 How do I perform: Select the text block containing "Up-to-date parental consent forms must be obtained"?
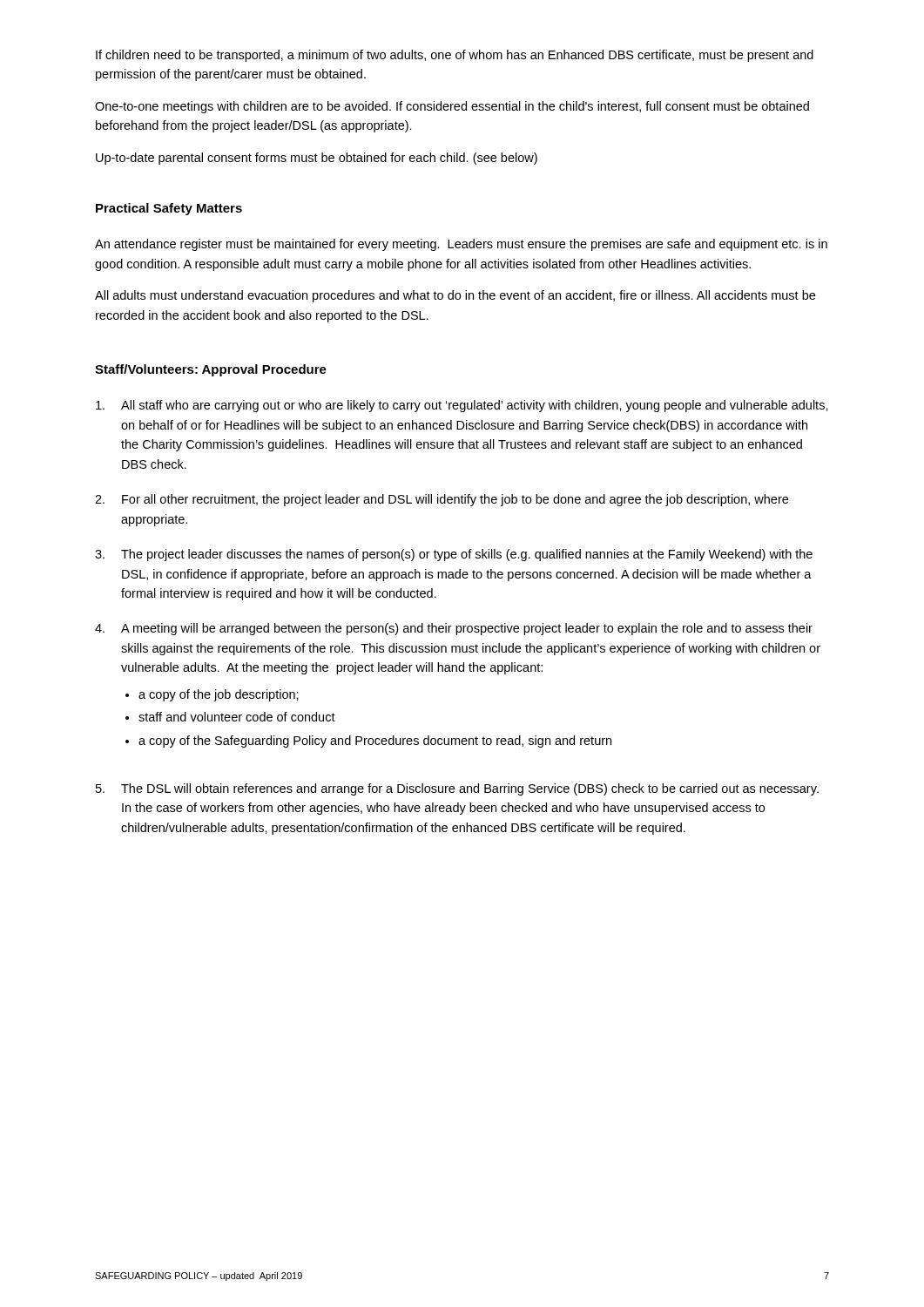316,158
